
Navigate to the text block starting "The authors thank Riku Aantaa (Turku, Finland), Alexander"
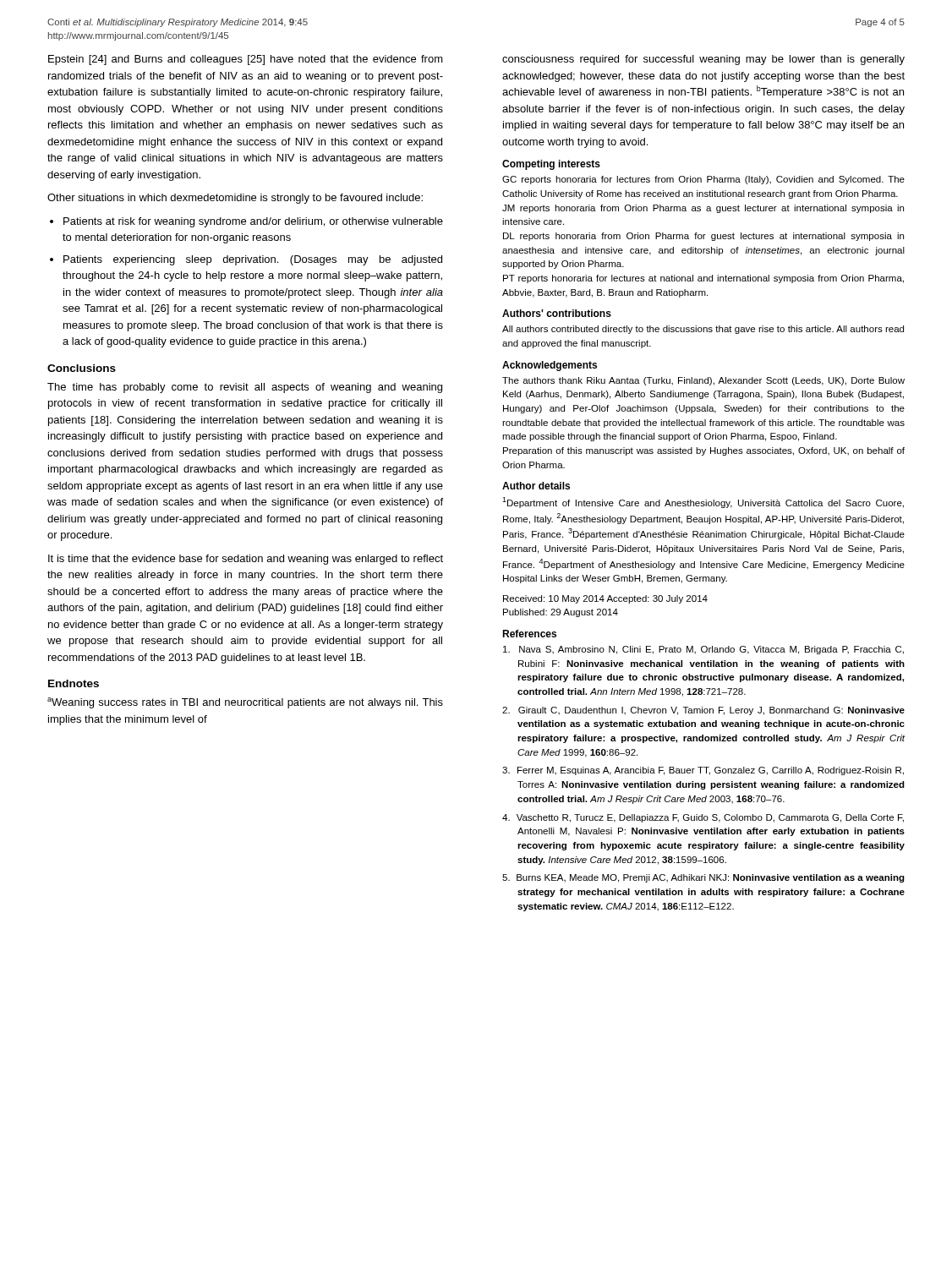coord(703,423)
